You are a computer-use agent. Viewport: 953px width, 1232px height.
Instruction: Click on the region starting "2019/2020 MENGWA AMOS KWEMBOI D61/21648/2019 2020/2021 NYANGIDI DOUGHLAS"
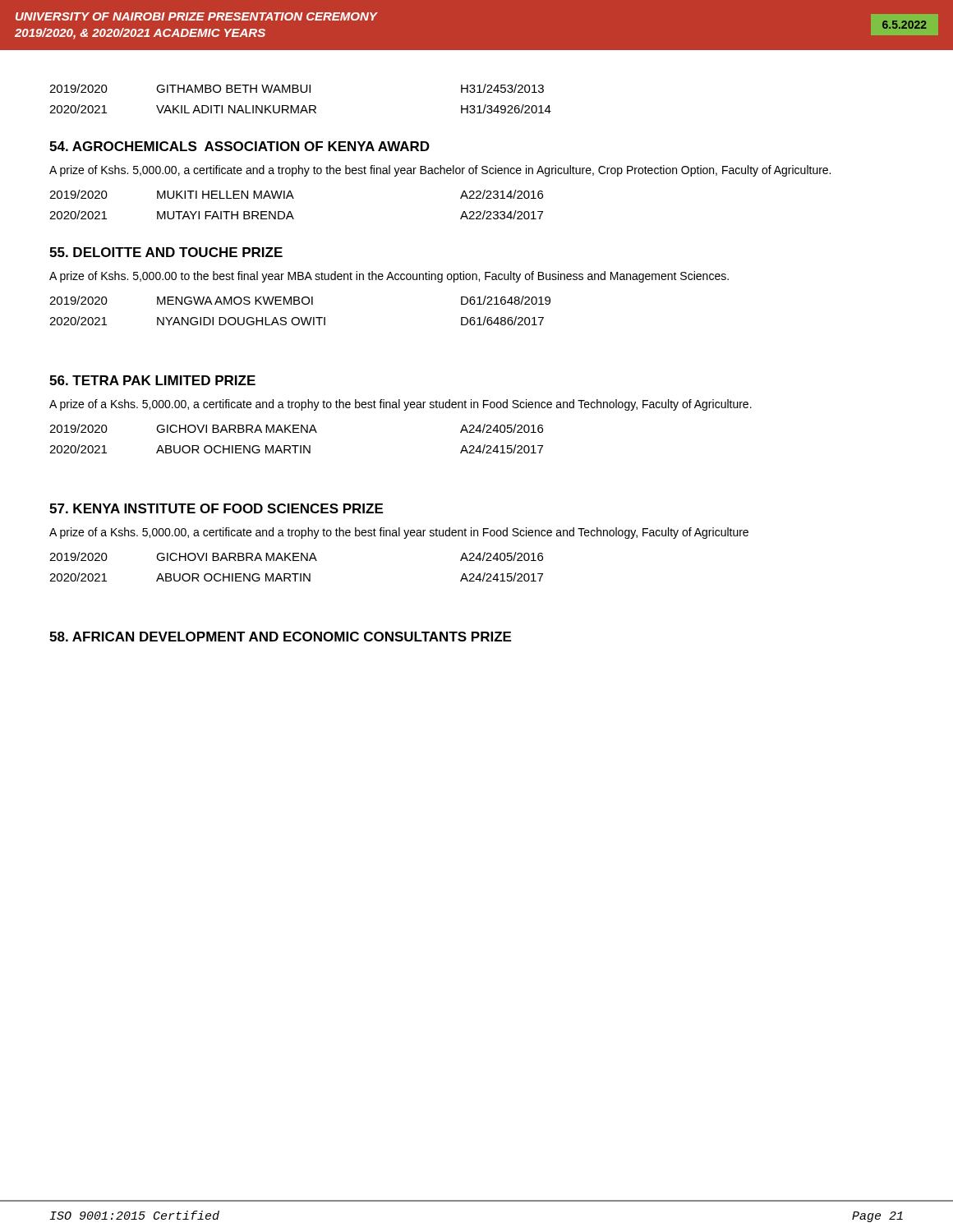pyautogui.click(x=476, y=310)
